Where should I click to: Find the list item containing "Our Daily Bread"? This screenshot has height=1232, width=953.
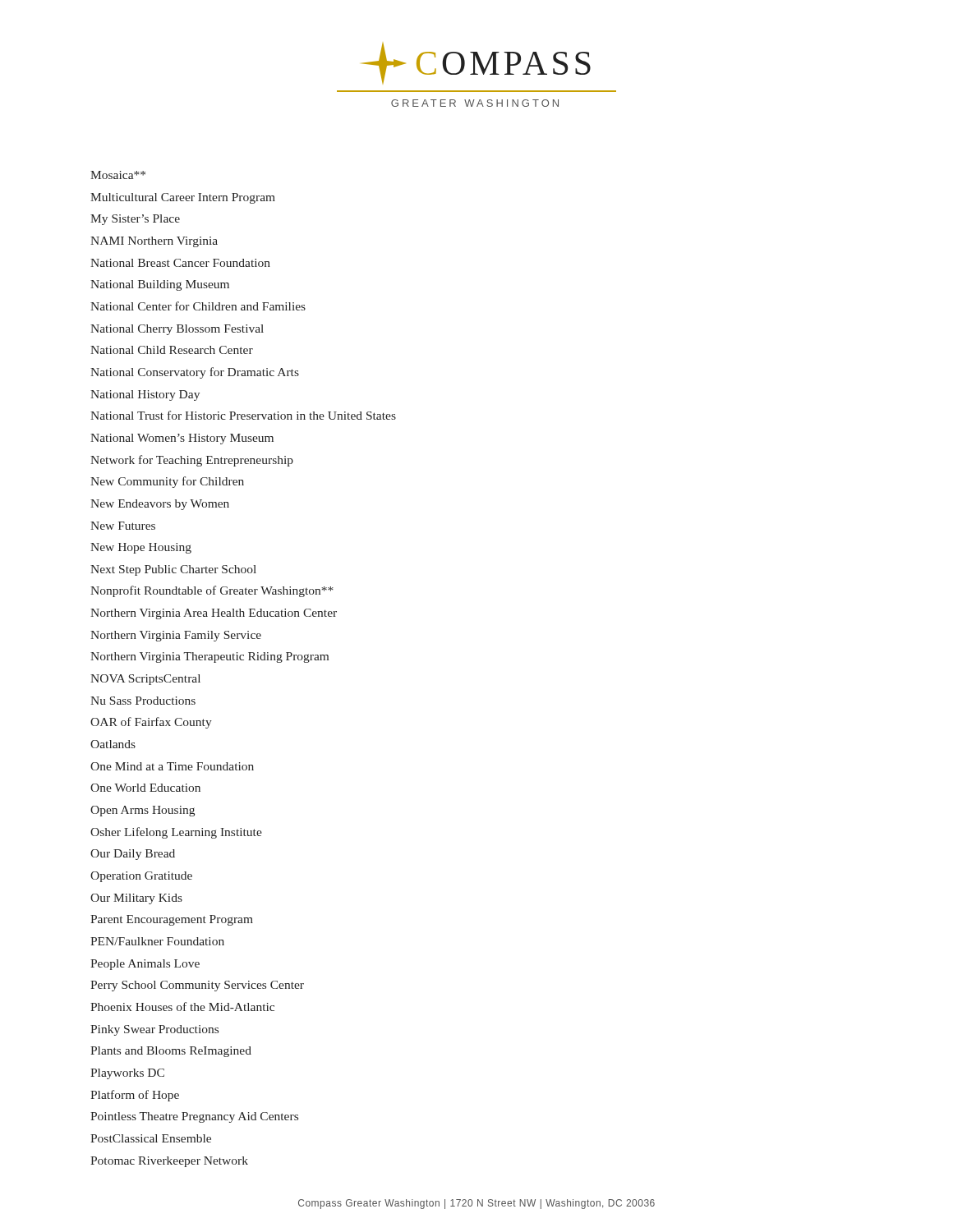pos(133,853)
